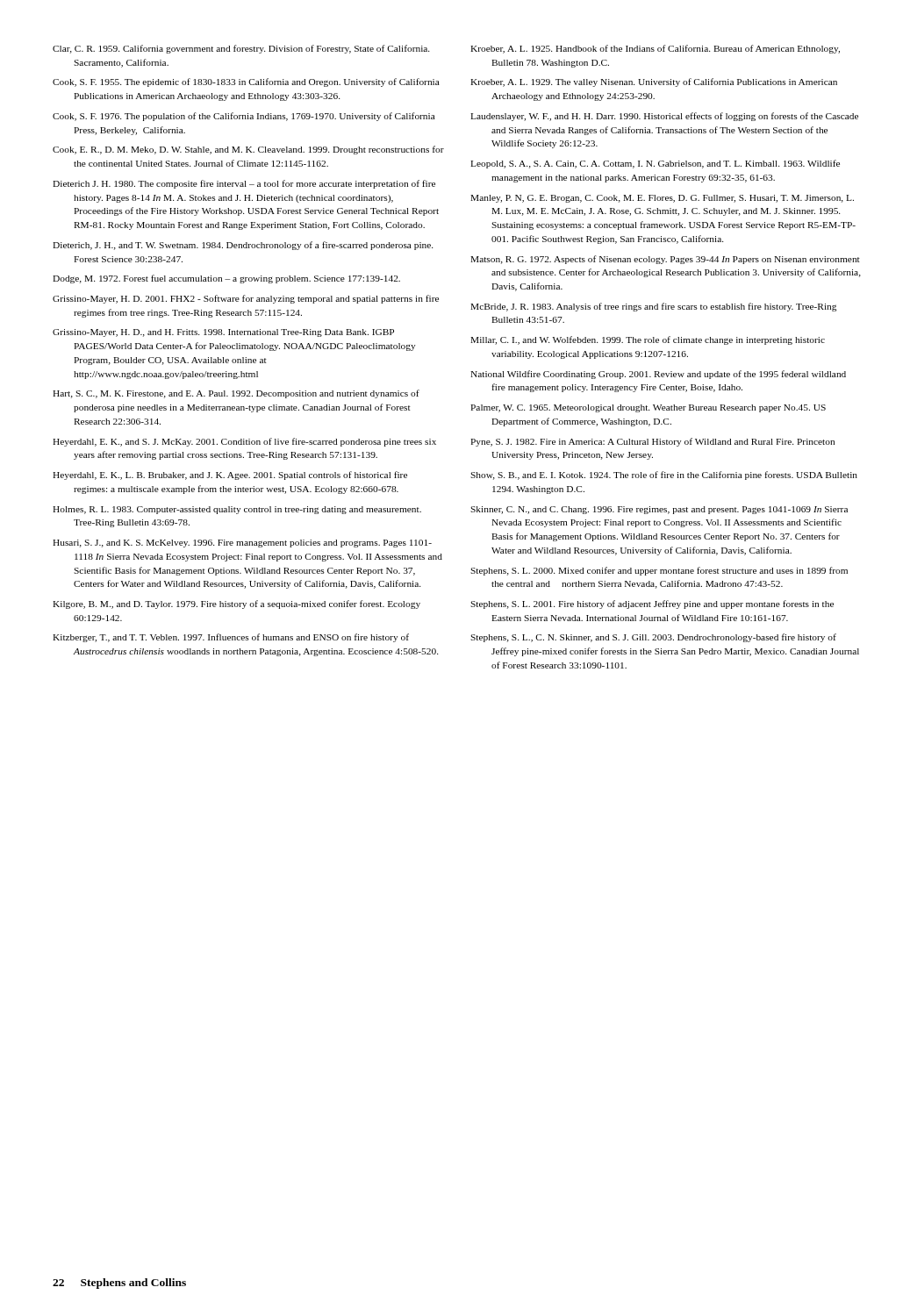Find the list item with the text "National Wildfire Coordinating Group. 2001. Review and"

(658, 380)
